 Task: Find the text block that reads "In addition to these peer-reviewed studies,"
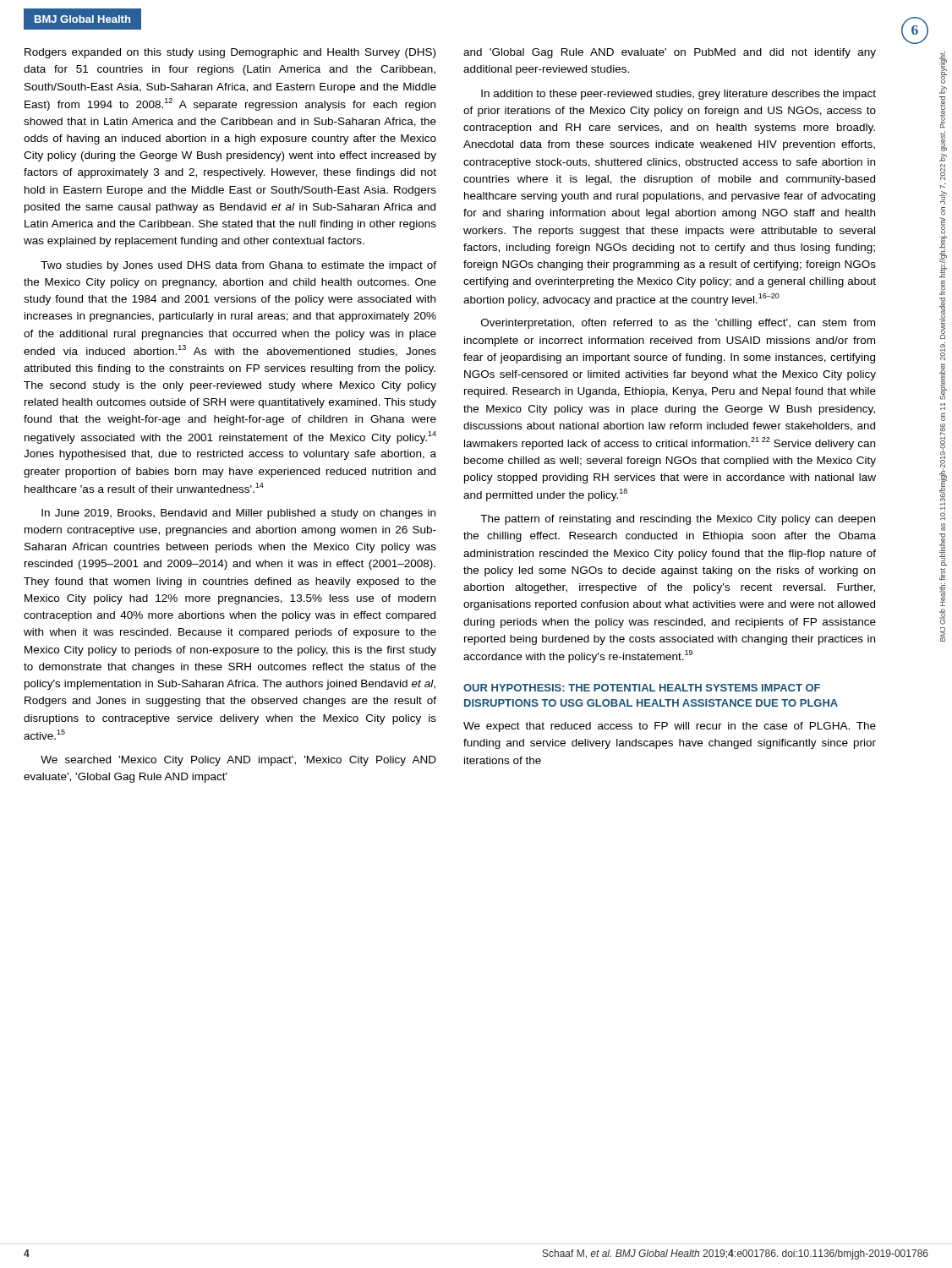670,196
